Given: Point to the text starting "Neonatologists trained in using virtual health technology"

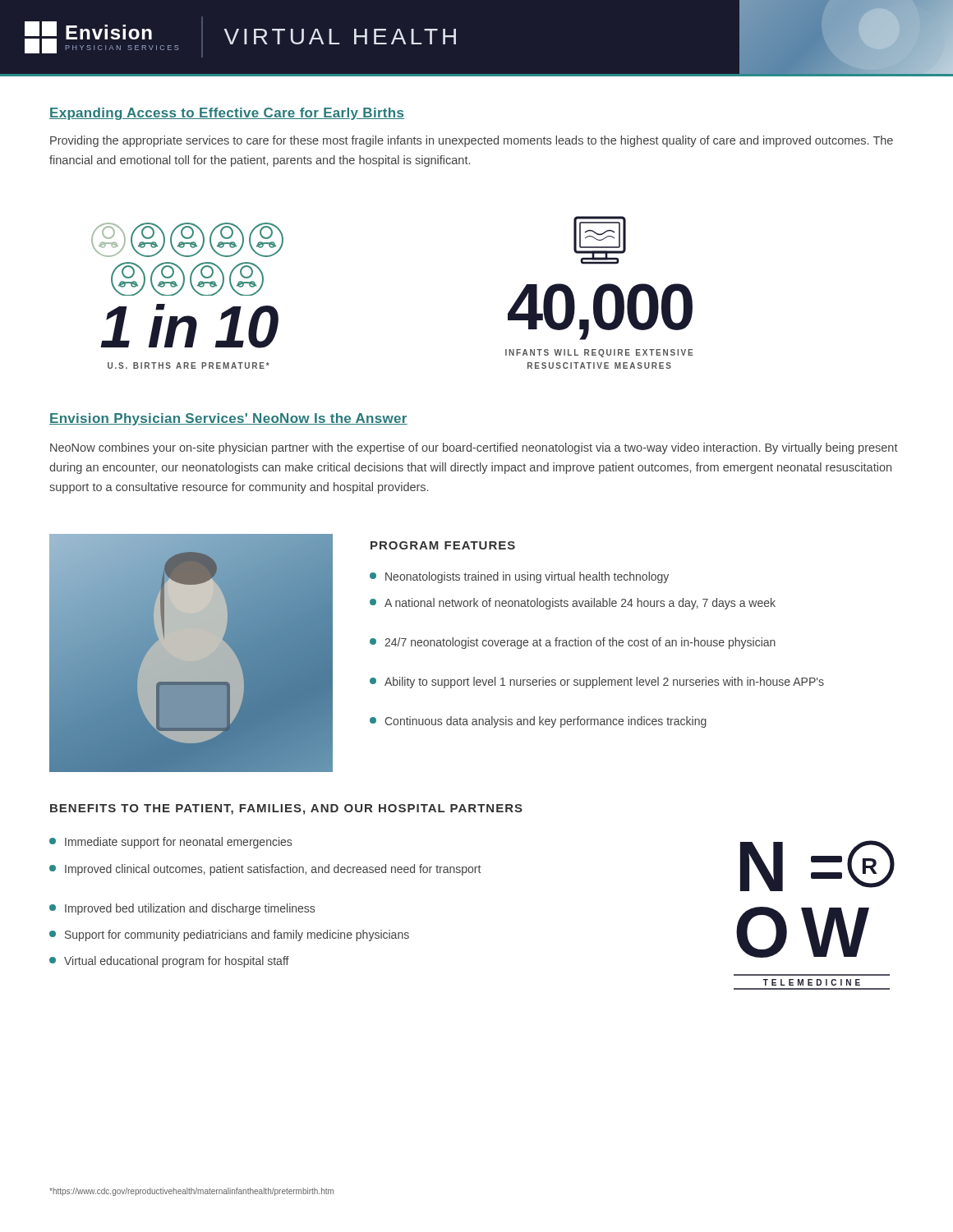Looking at the screenshot, I should tap(519, 577).
